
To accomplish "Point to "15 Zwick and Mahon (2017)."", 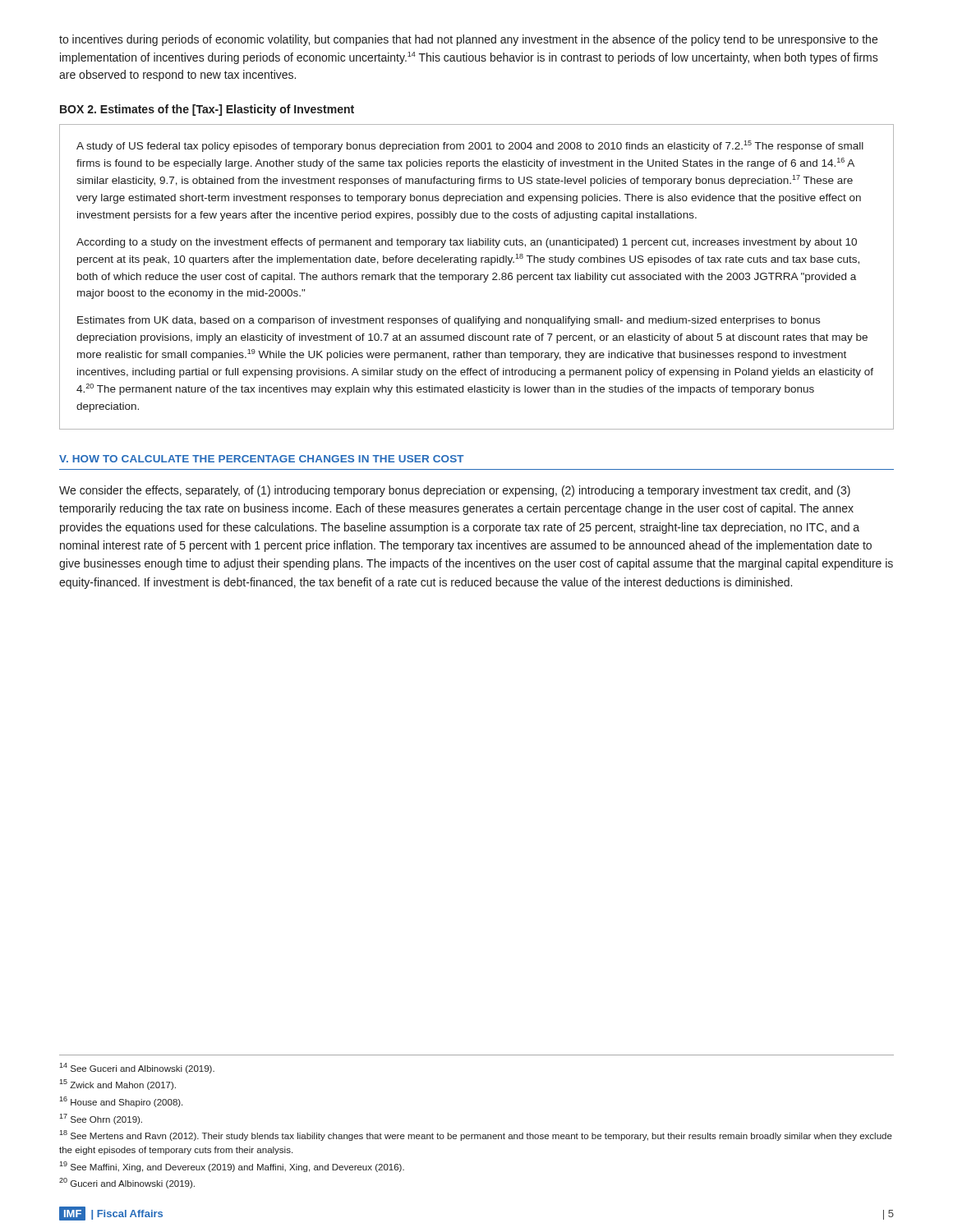I will (118, 1084).
